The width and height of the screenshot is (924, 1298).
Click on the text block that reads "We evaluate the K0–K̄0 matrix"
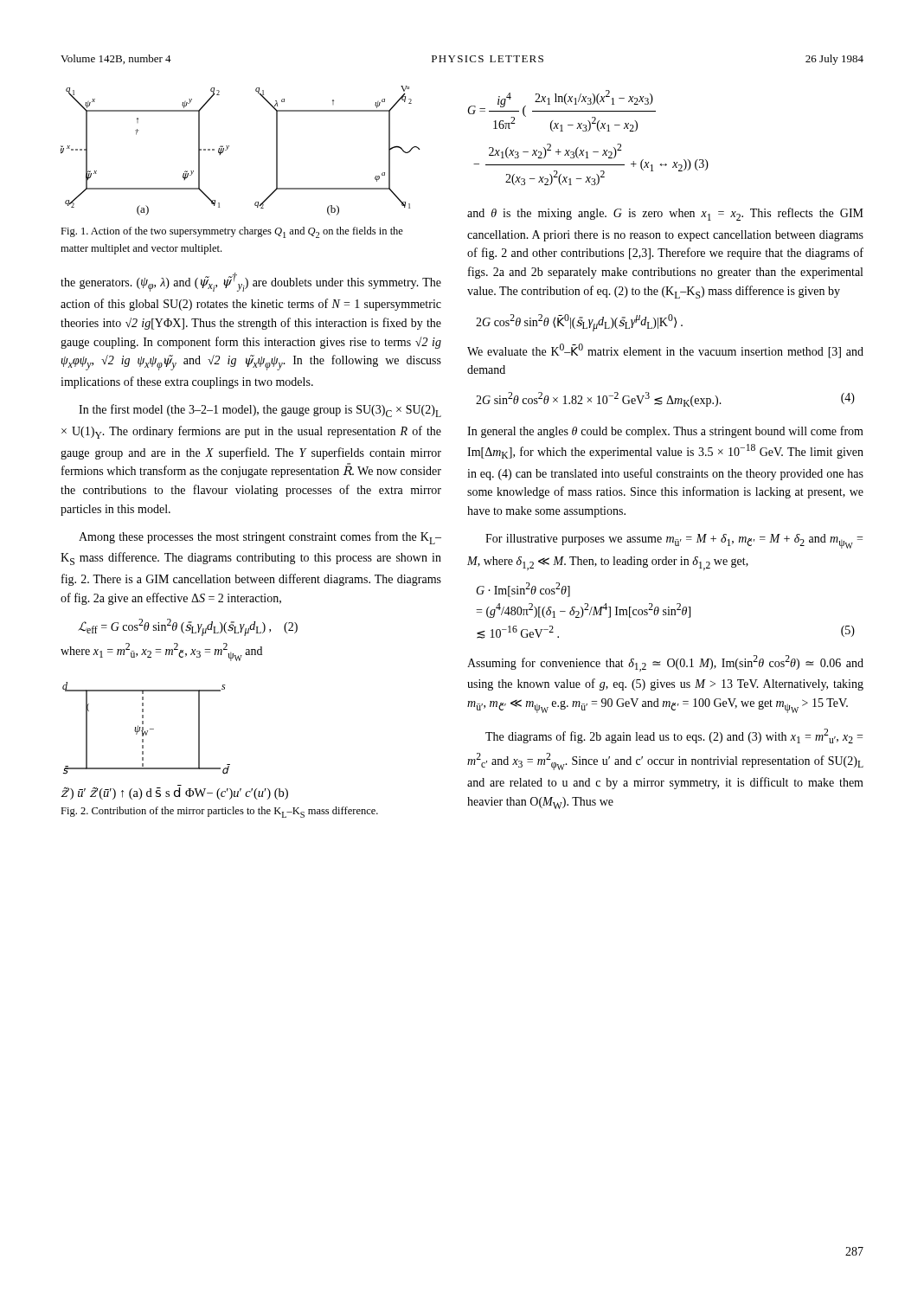665,359
